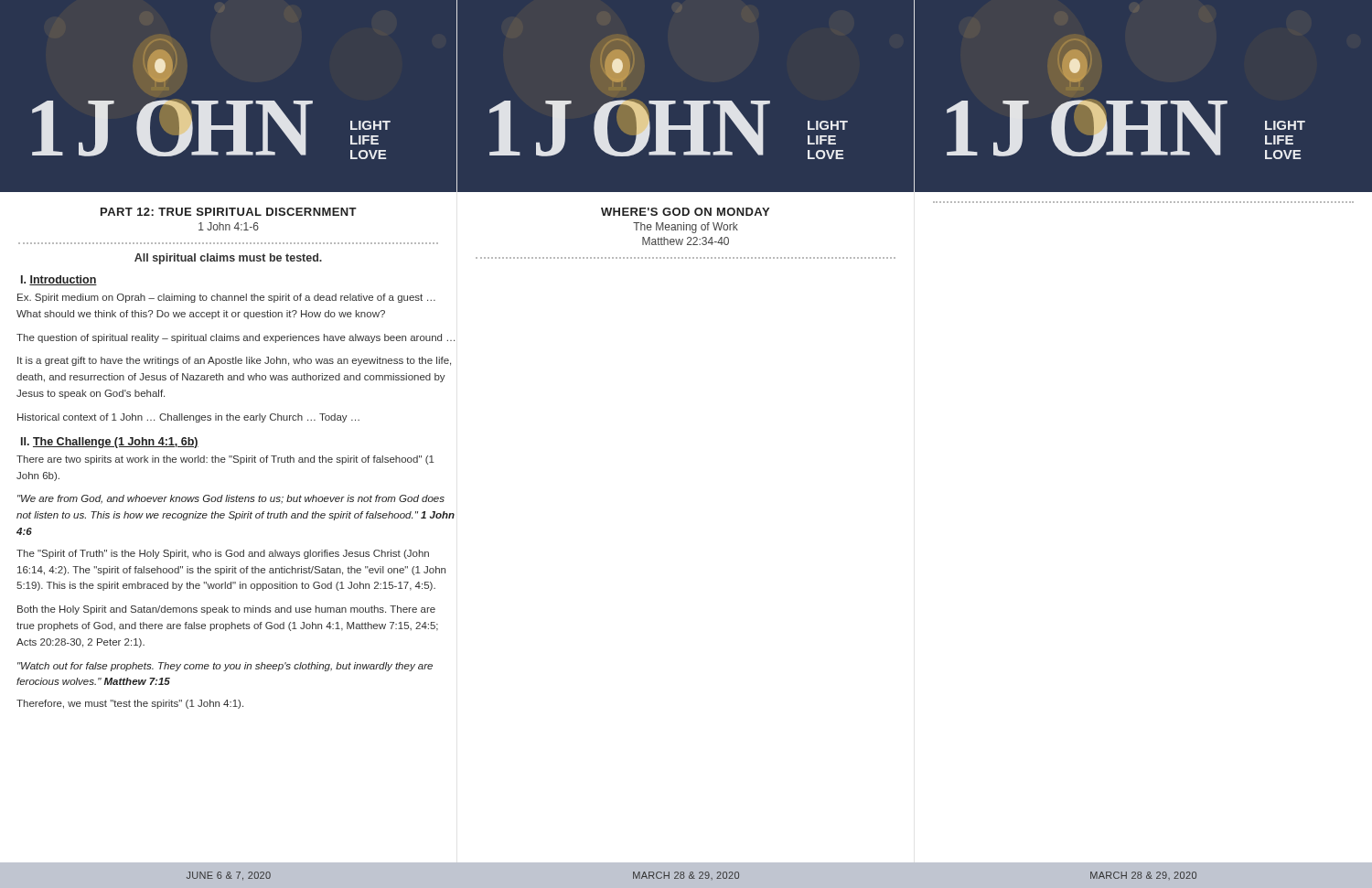Click the passage that begins "Historical context of 1 John … Challenges"
The image size is (1372, 888).
coord(189,417)
